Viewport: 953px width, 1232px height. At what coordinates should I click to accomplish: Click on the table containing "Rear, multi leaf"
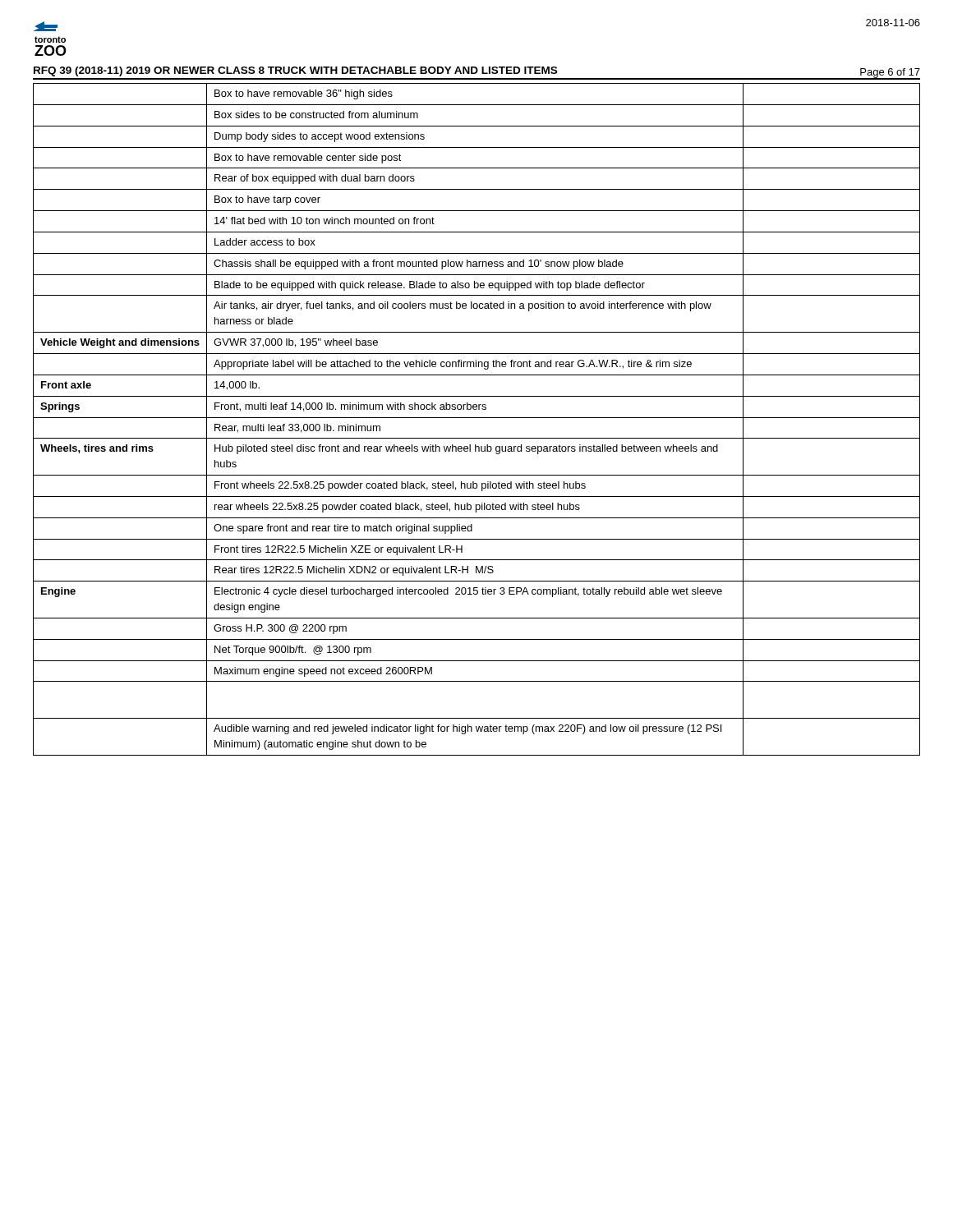[x=476, y=419]
